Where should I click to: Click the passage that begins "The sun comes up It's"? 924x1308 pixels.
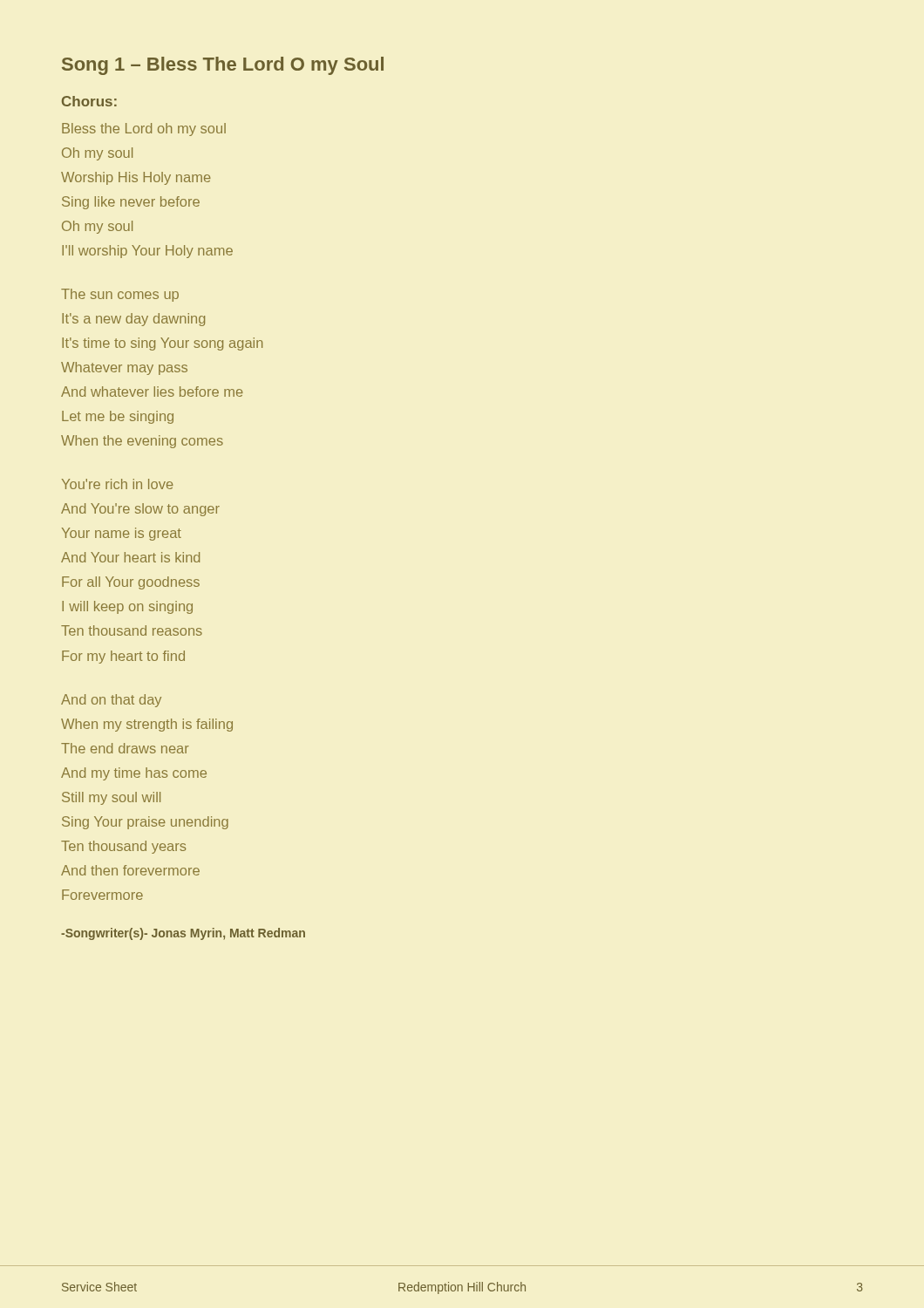pyautogui.click(x=120, y=295)
